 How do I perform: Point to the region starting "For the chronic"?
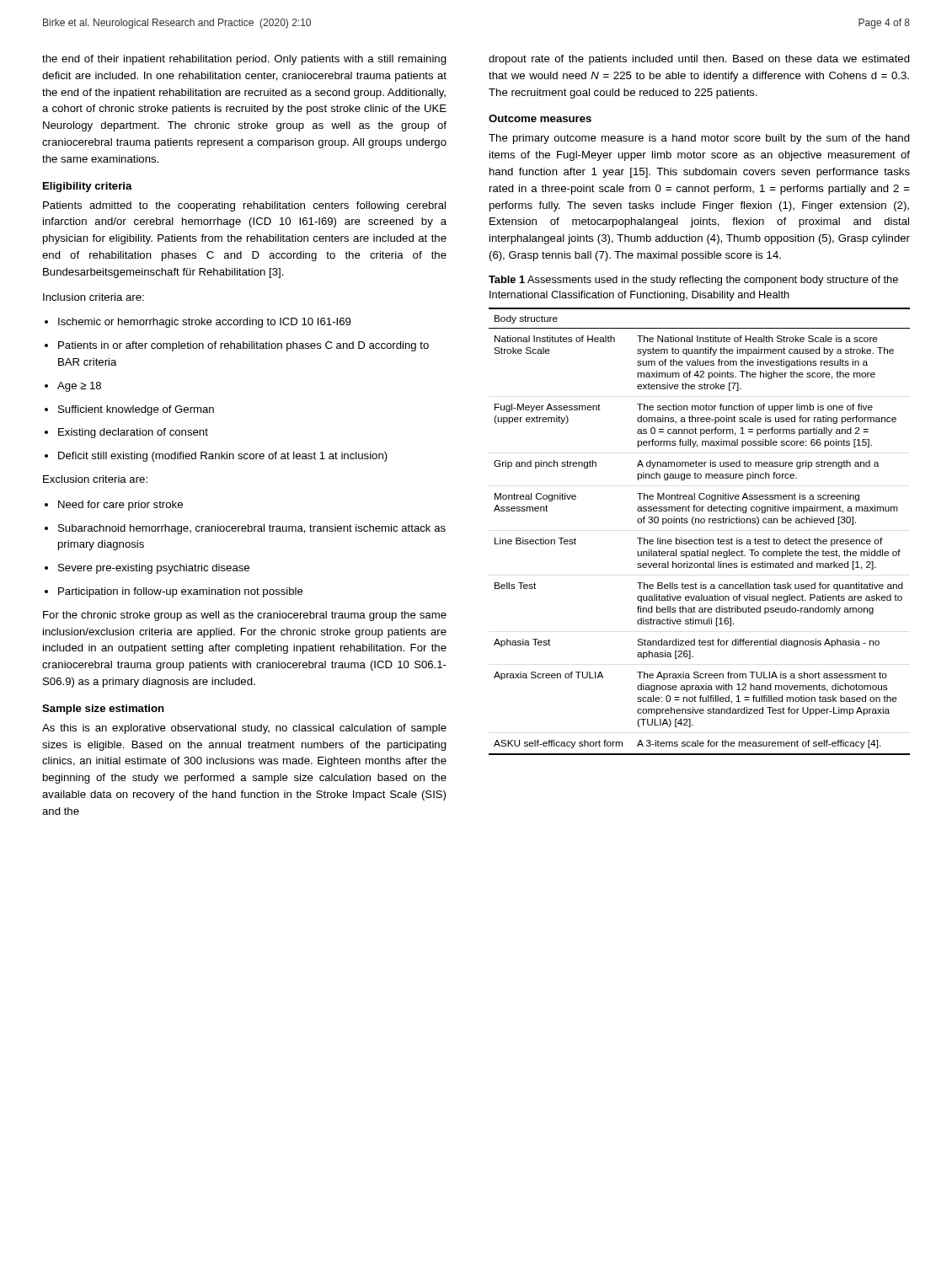pos(244,648)
